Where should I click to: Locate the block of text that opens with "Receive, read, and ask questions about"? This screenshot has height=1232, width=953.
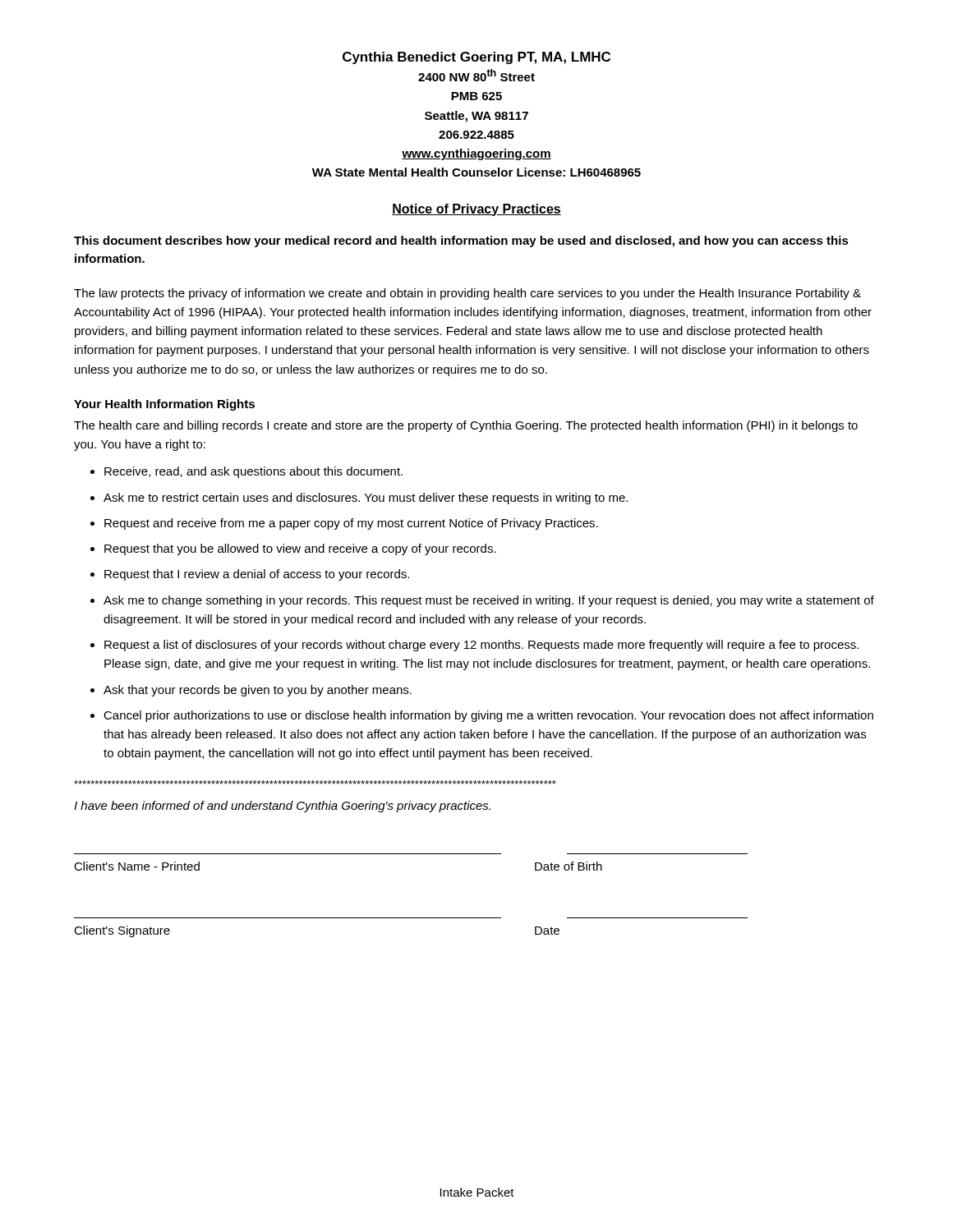(x=254, y=471)
